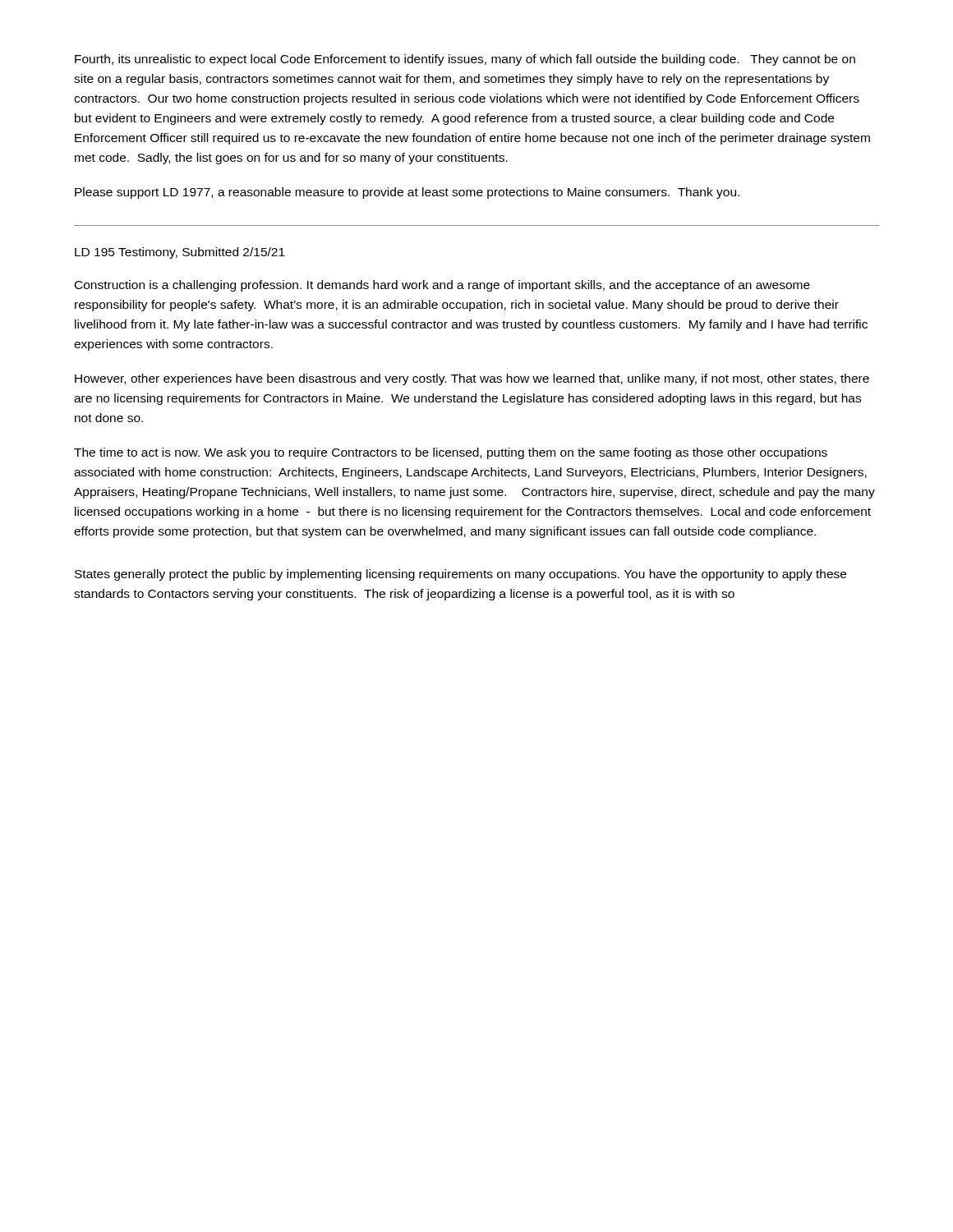
Task: Find the passage starting "States generally protect the public by"
Action: pos(460,584)
